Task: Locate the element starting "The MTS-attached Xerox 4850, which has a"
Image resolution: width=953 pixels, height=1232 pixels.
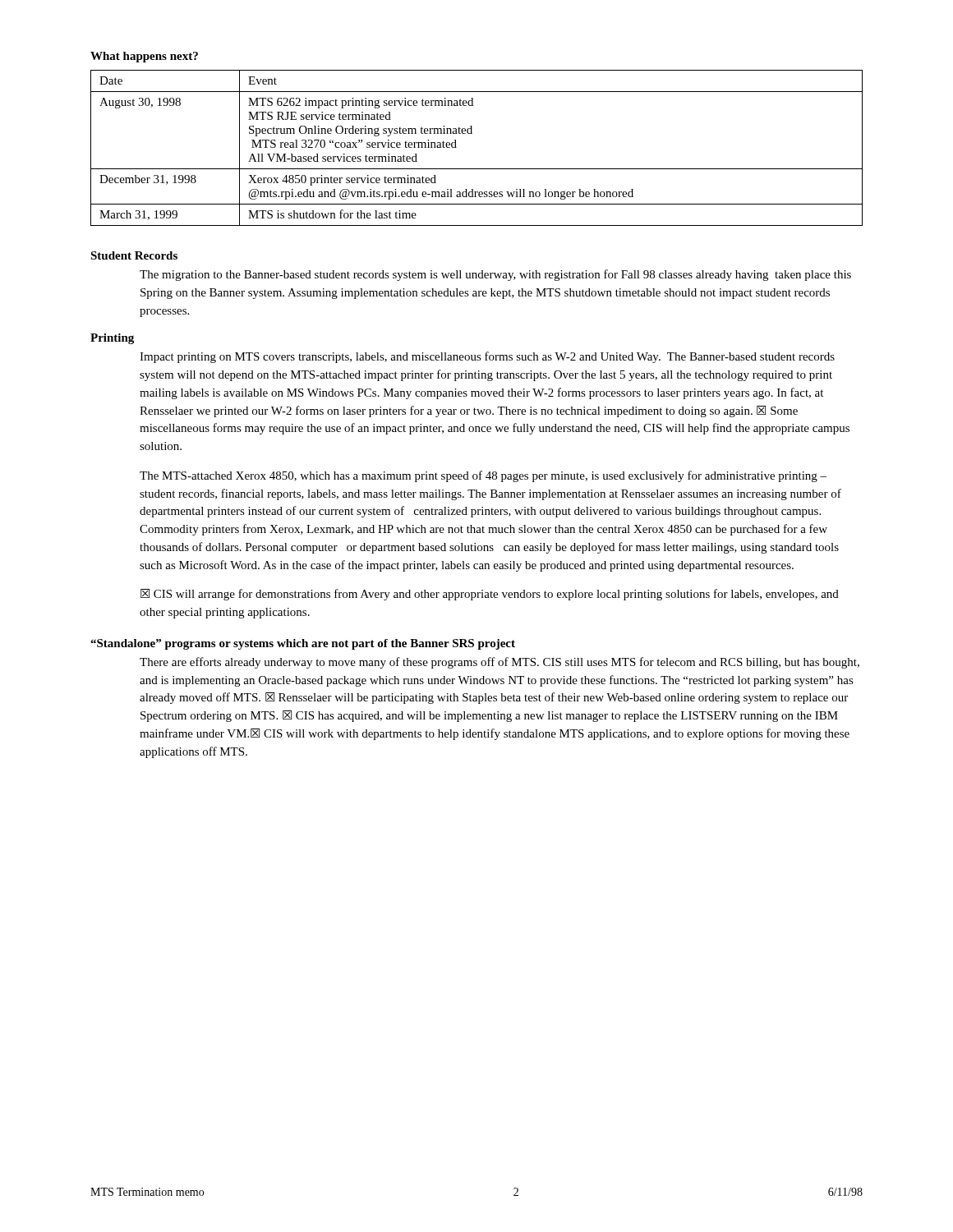Action: pos(490,520)
